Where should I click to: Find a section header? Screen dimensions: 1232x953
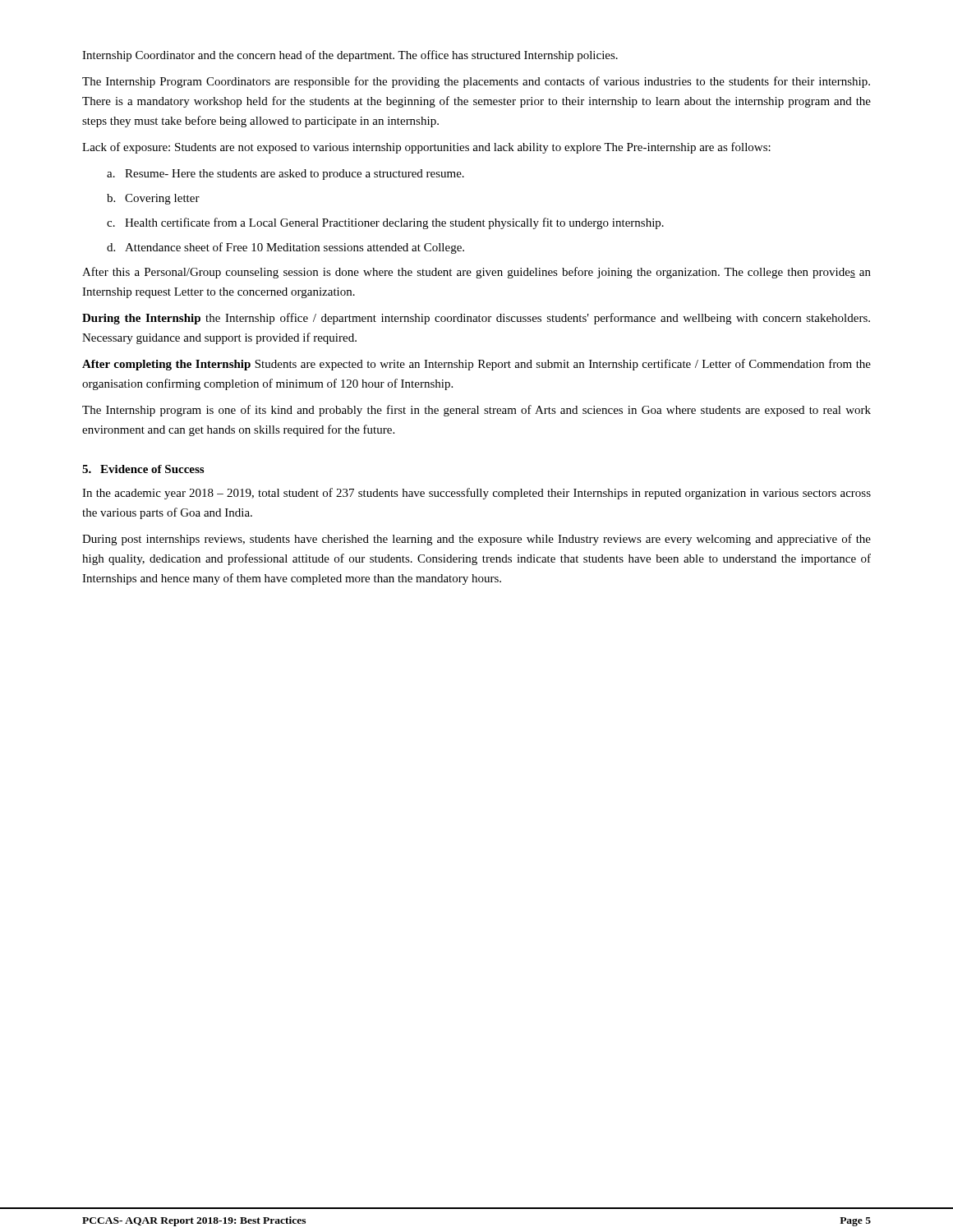click(476, 469)
